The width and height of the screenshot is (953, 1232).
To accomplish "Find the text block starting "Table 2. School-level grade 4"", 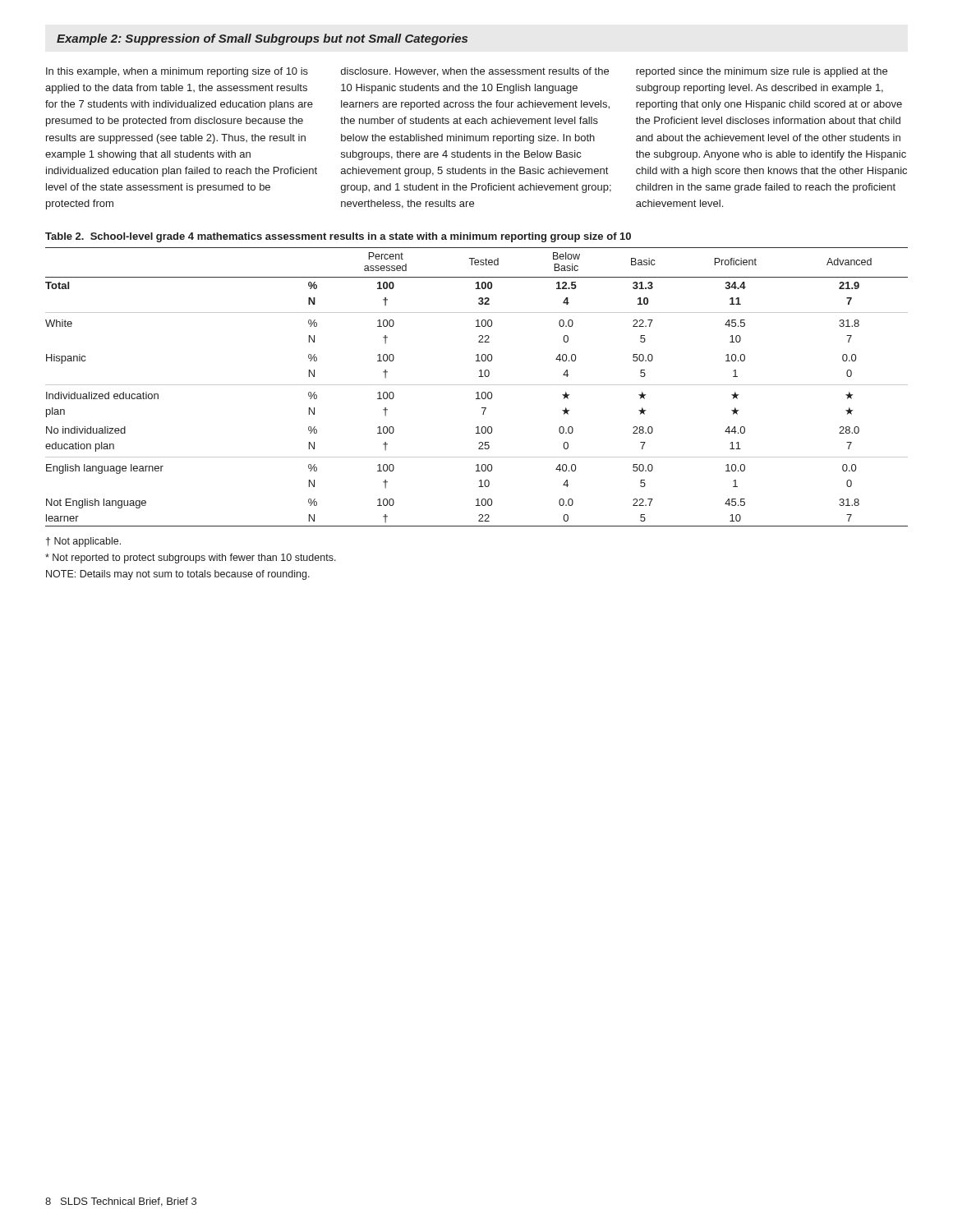I will 338,236.
